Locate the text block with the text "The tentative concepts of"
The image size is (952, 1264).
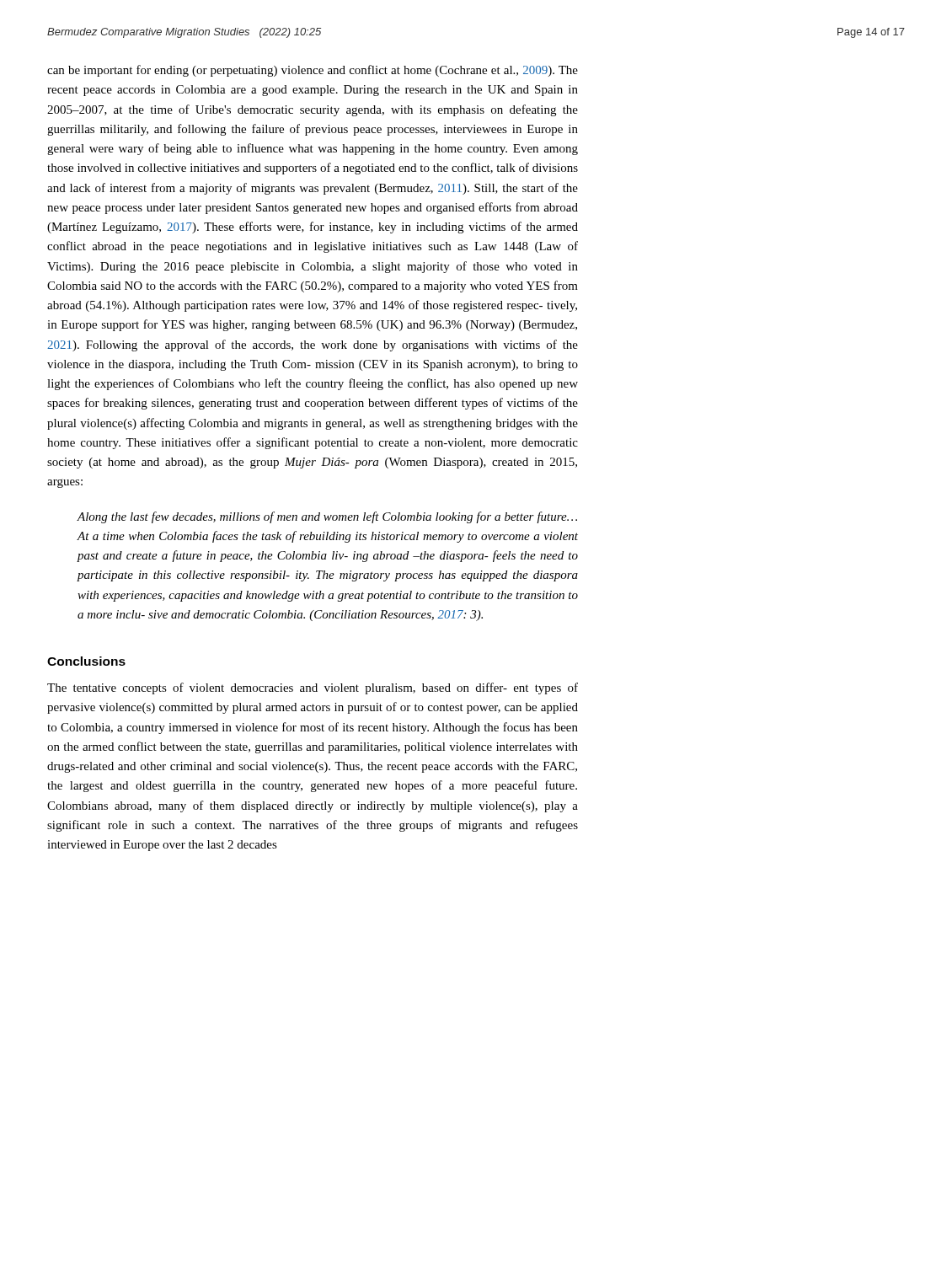point(313,766)
